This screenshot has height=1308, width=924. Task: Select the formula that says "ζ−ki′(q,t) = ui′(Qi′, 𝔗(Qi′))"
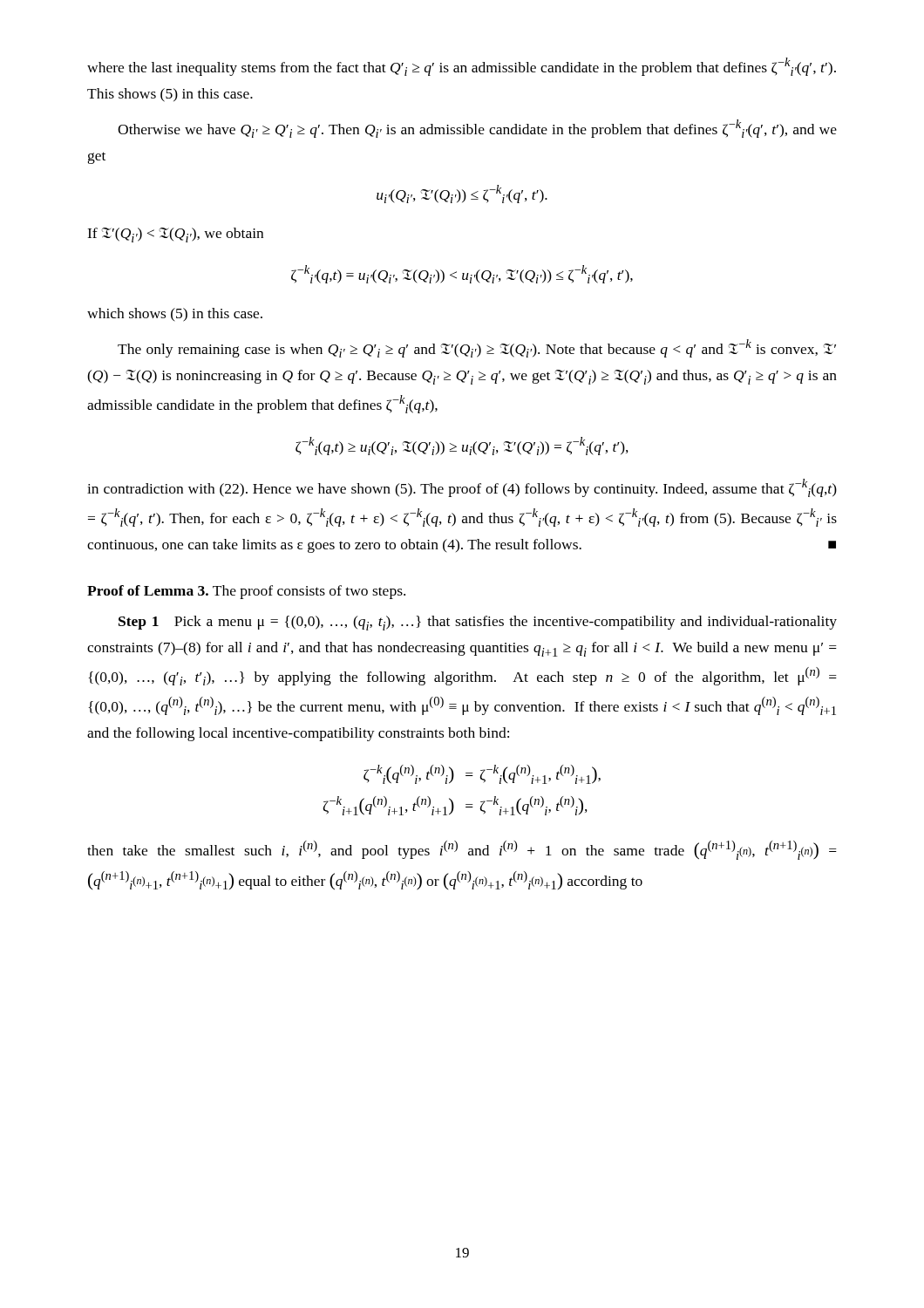pos(462,274)
